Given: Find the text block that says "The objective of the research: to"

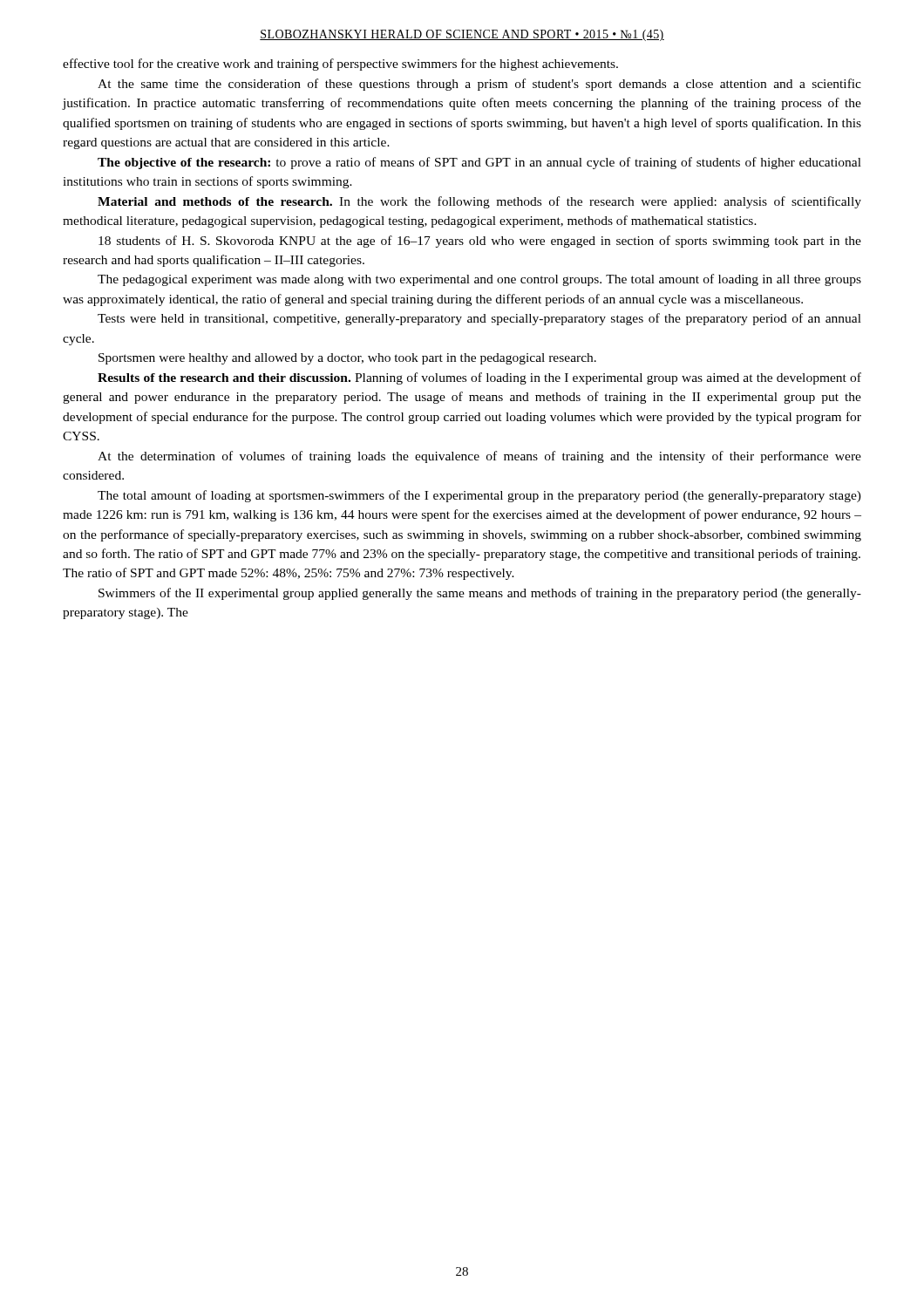Looking at the screenshot, I should coord(462,172).
